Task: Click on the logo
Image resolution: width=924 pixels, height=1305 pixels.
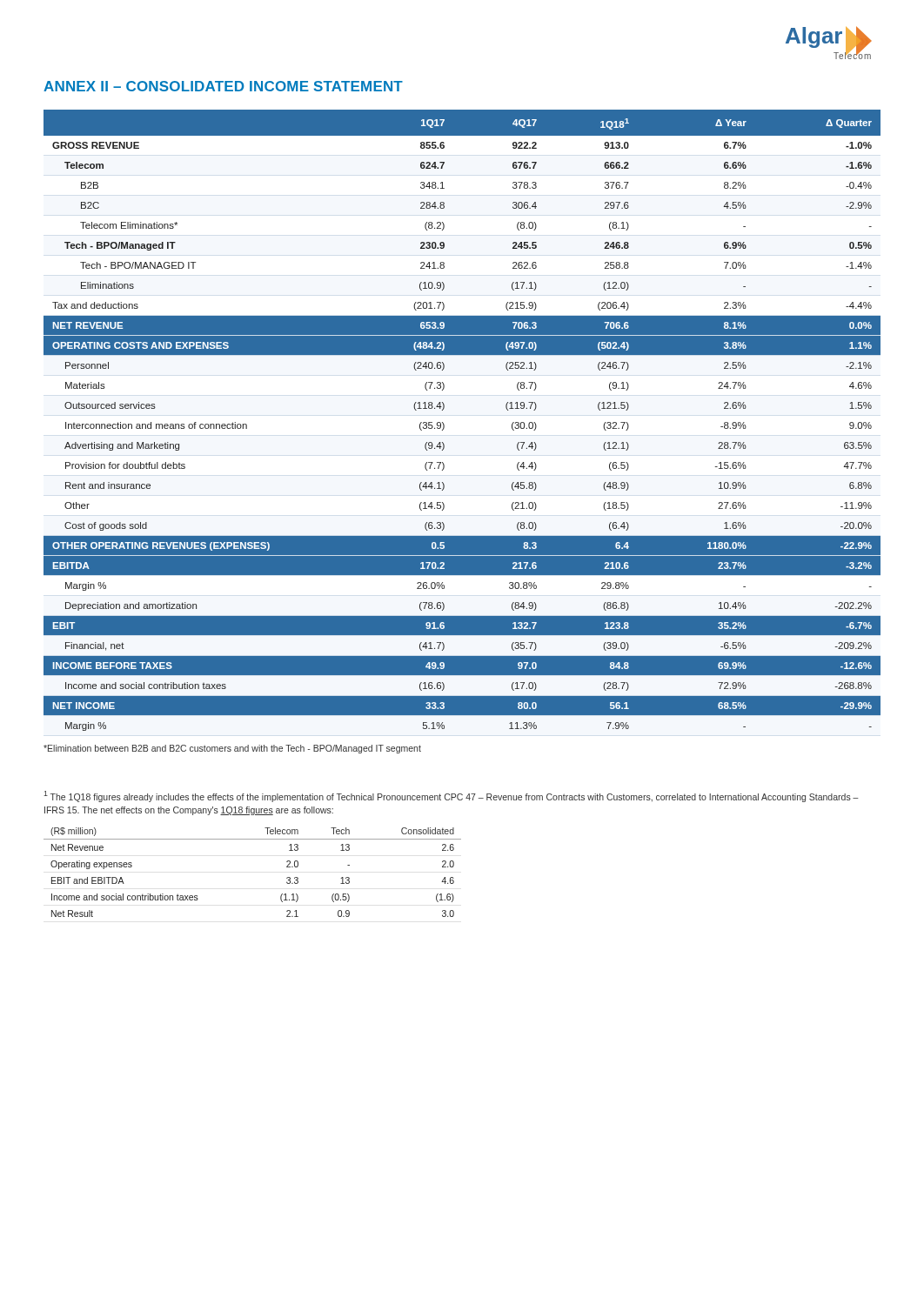Action: 837,43
